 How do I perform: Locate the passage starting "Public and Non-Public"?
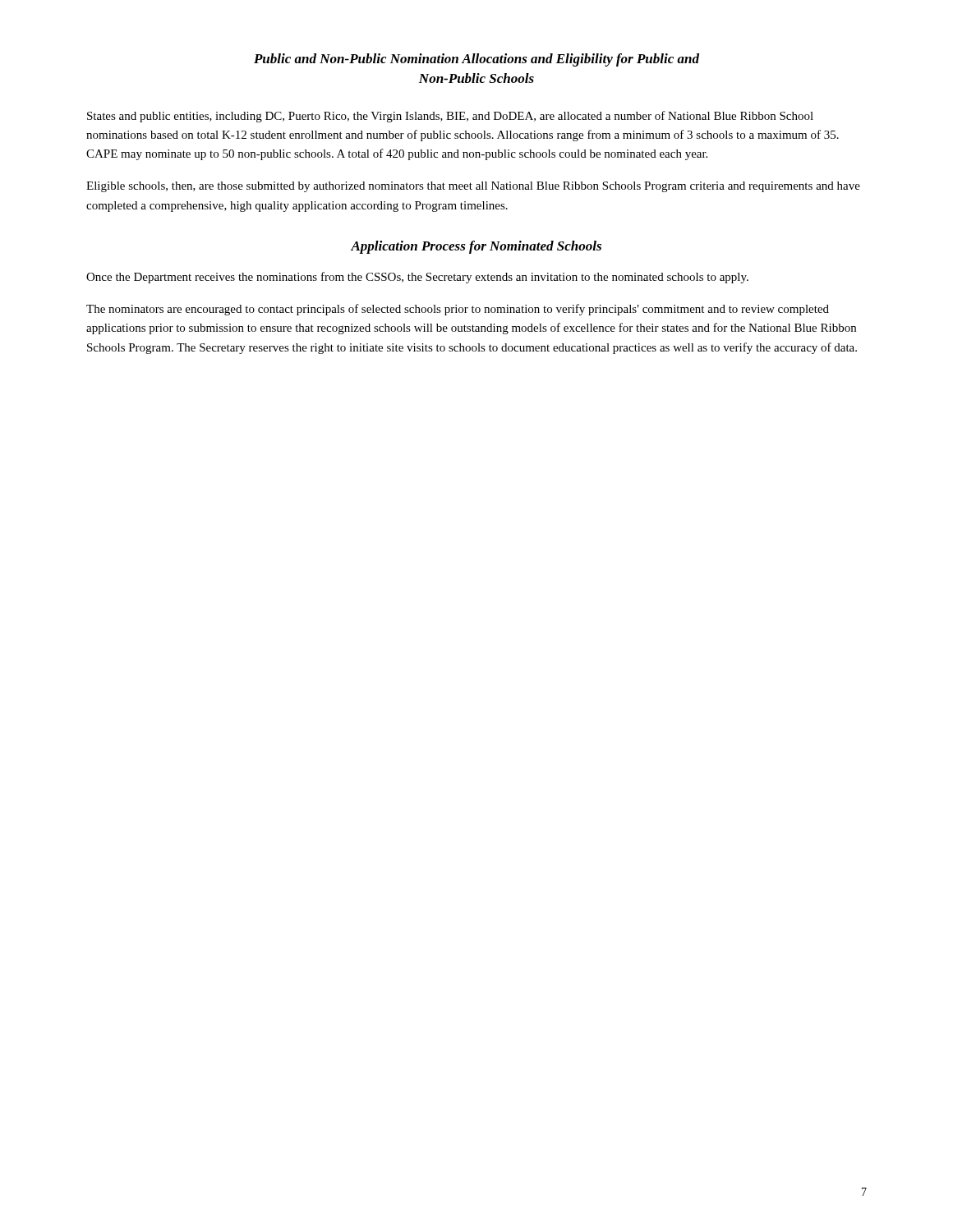coord(476,68)
